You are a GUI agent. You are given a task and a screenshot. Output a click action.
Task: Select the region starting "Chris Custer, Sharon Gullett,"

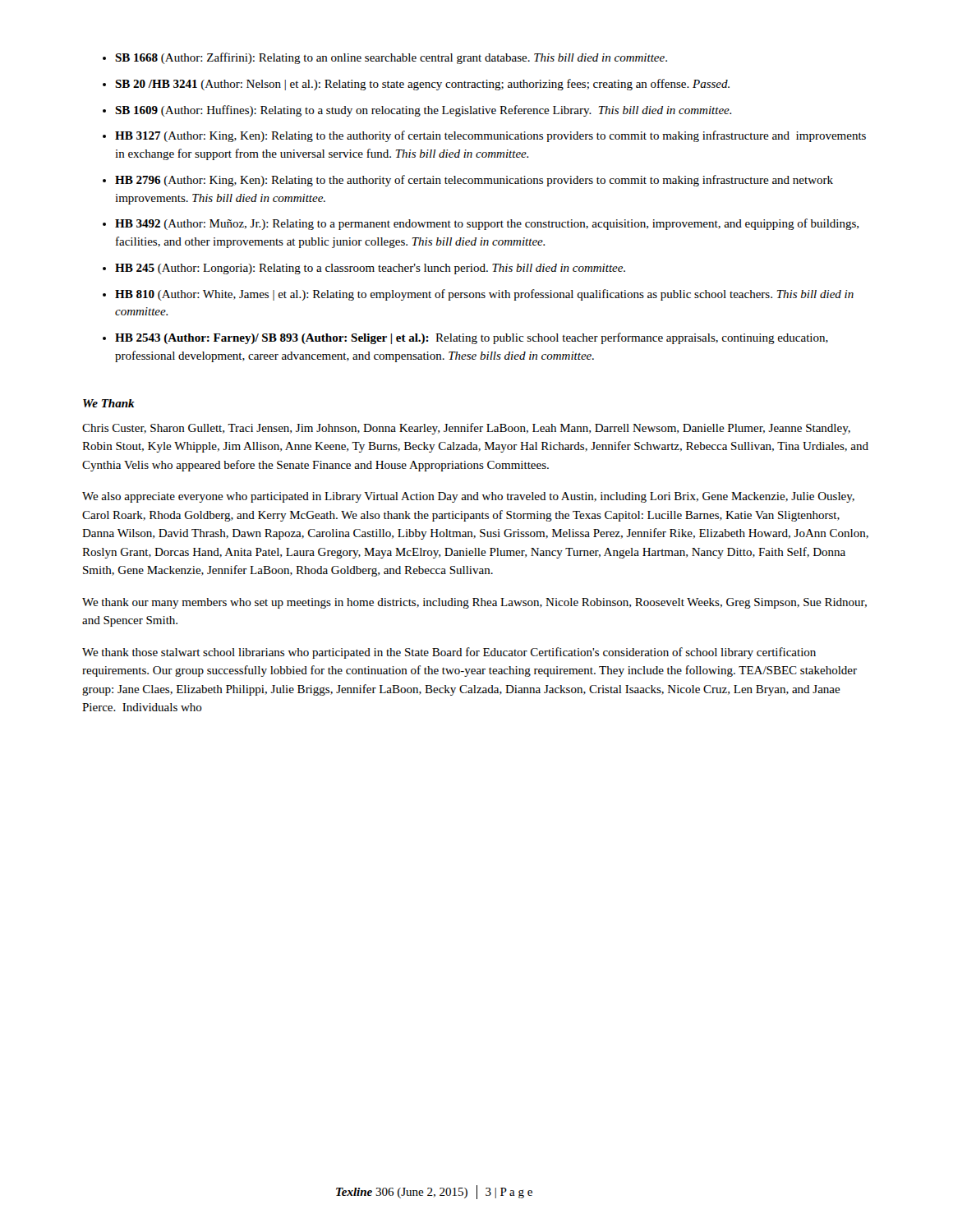pos(475,446)
